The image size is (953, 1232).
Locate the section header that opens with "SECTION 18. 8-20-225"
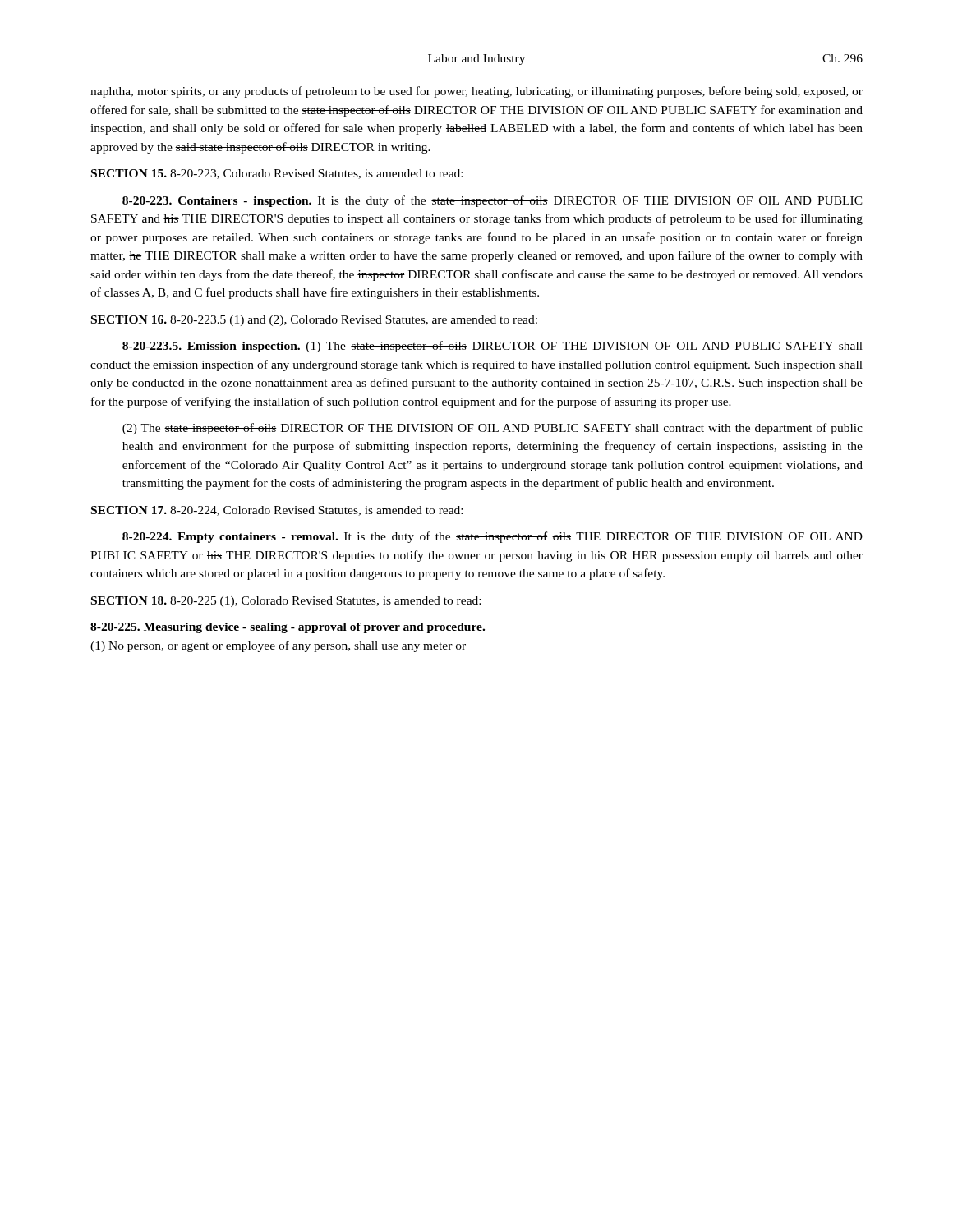(476, 600)
